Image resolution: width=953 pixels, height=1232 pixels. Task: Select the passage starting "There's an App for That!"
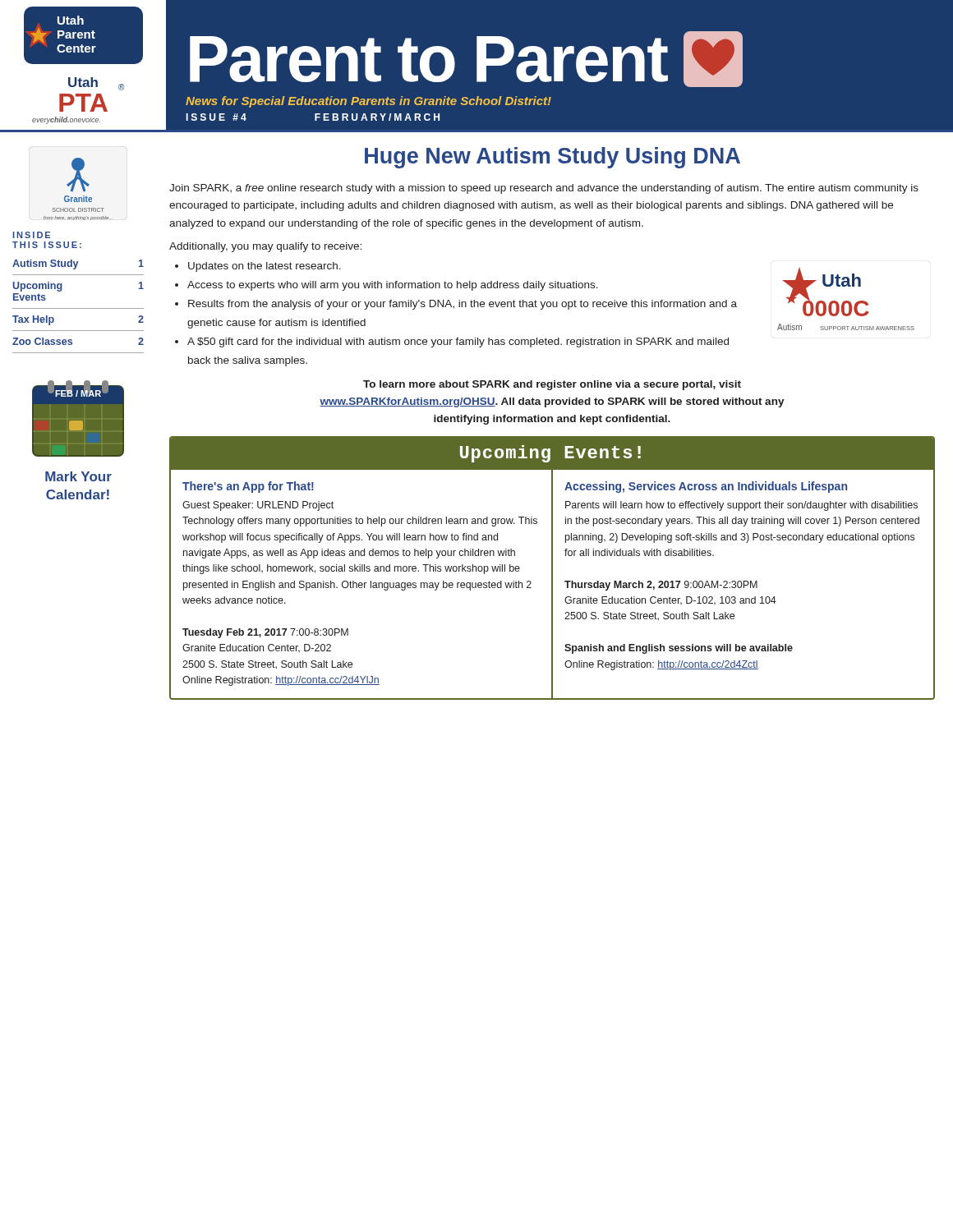click(x=248, y=486)
